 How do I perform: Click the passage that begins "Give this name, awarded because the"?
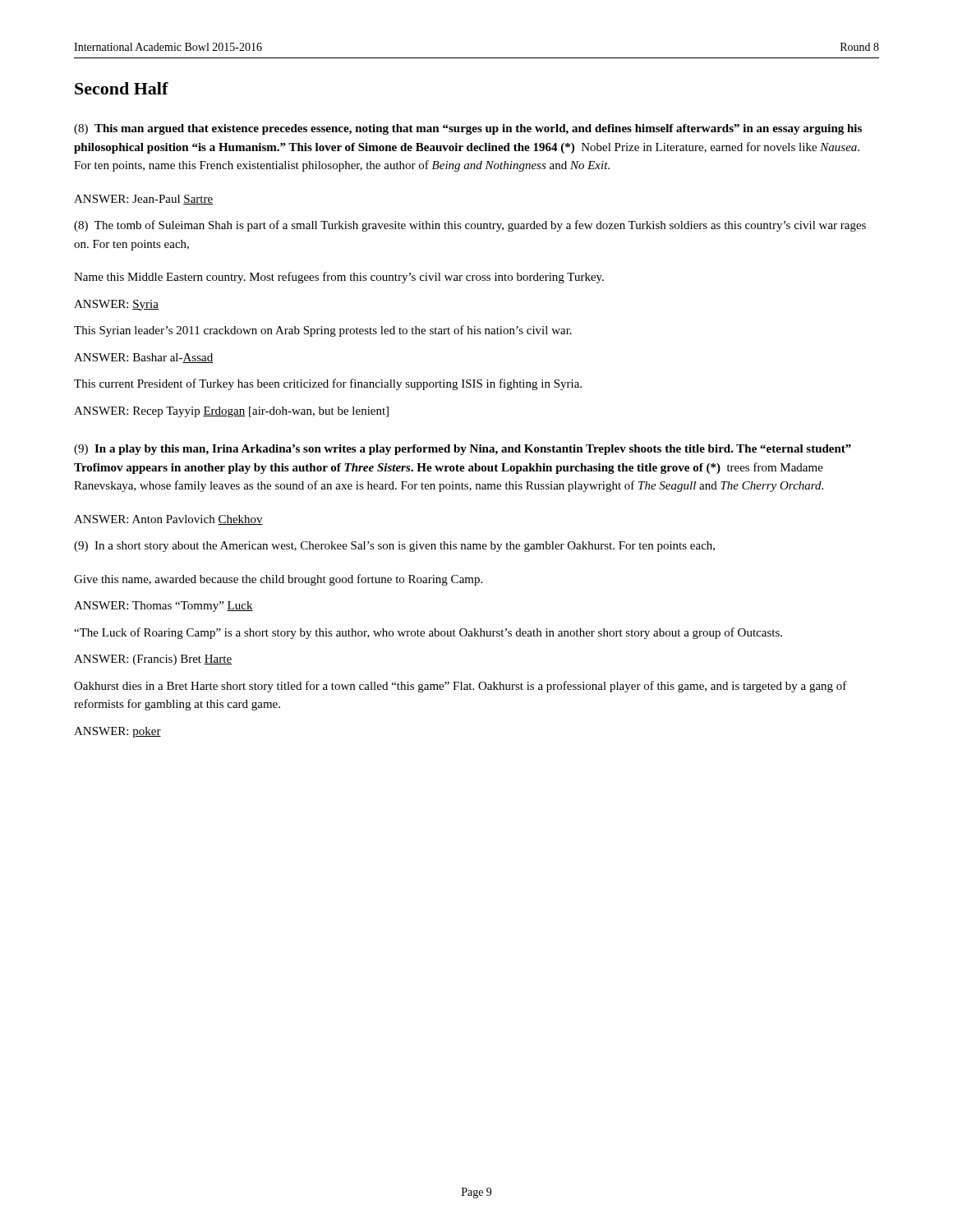[x=279, y=579]
